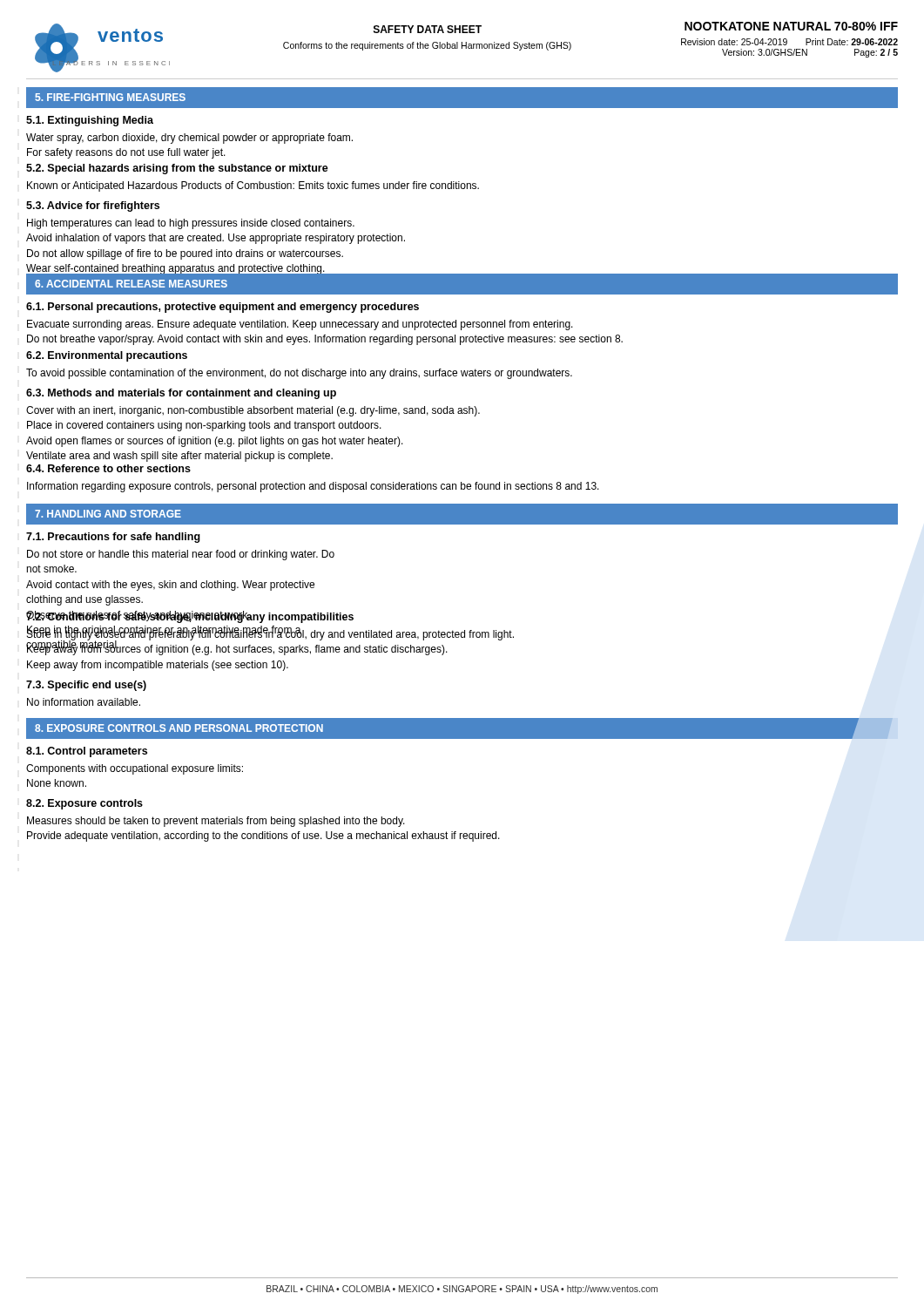
Task: Point to the section header beginning "6.3. Methods and materials for containment"
Action: (181, 393)
